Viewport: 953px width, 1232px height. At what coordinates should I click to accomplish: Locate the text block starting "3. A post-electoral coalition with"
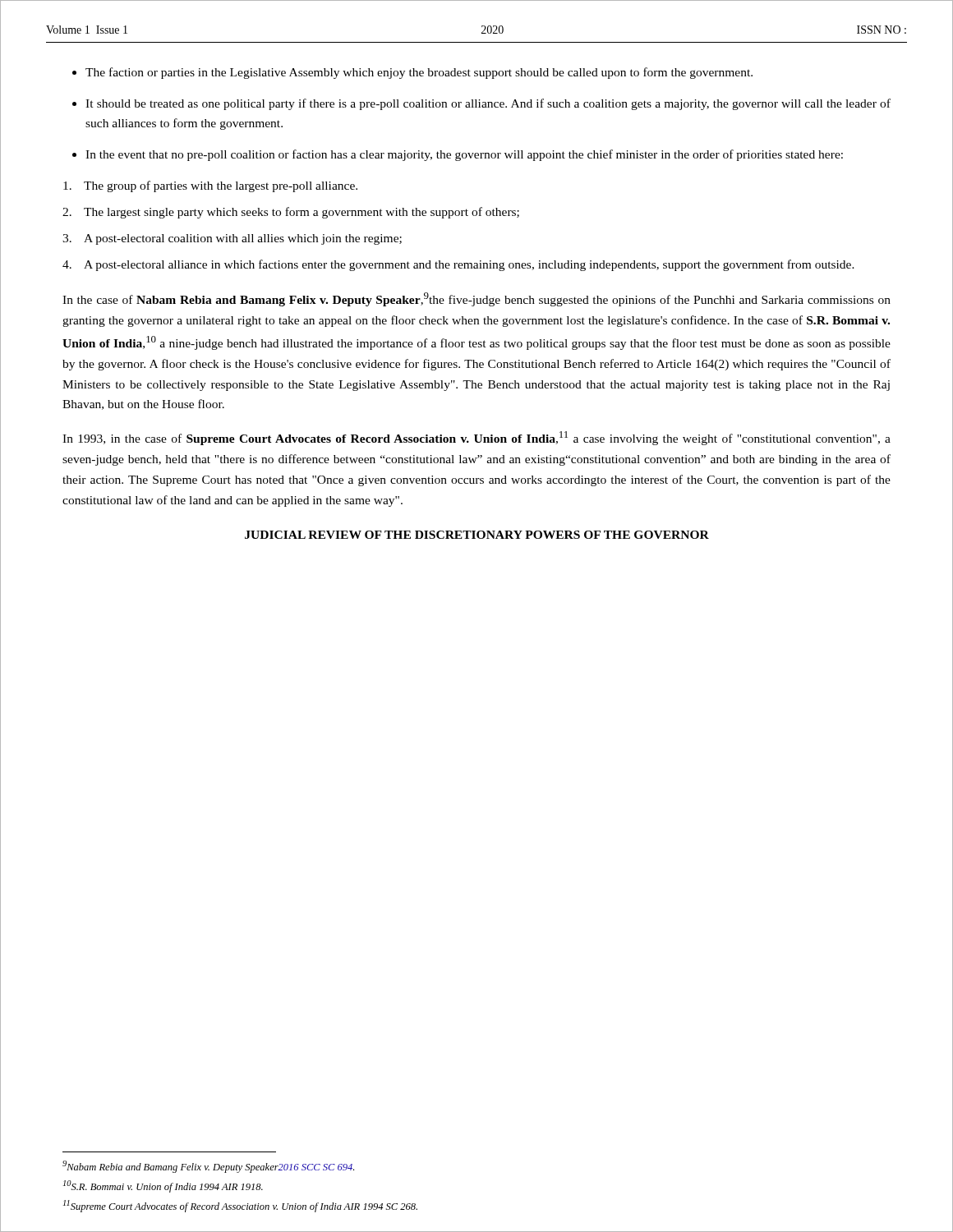point(232,238)
